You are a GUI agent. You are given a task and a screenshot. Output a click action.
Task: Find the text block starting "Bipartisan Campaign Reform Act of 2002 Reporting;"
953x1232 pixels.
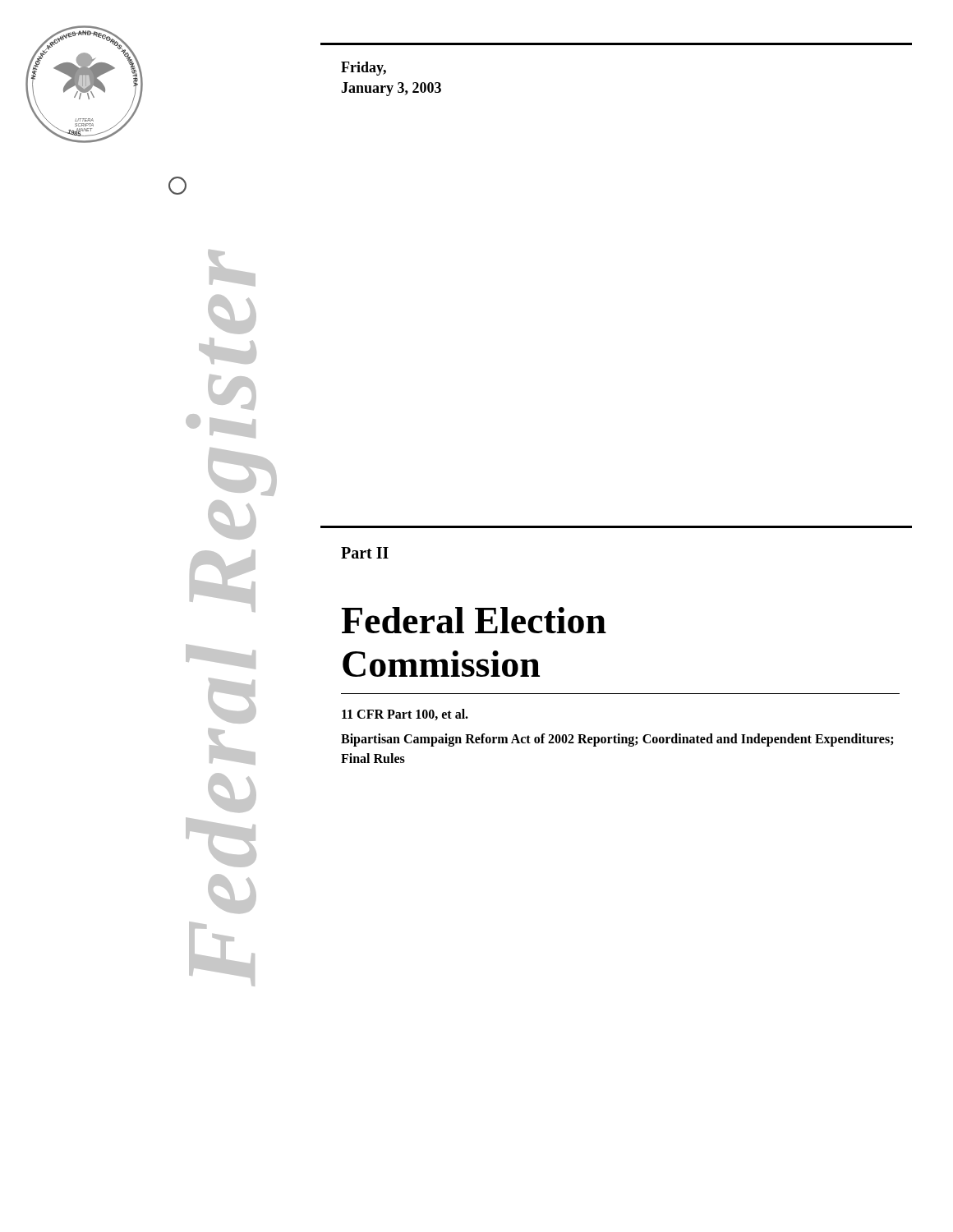(620, 749)
